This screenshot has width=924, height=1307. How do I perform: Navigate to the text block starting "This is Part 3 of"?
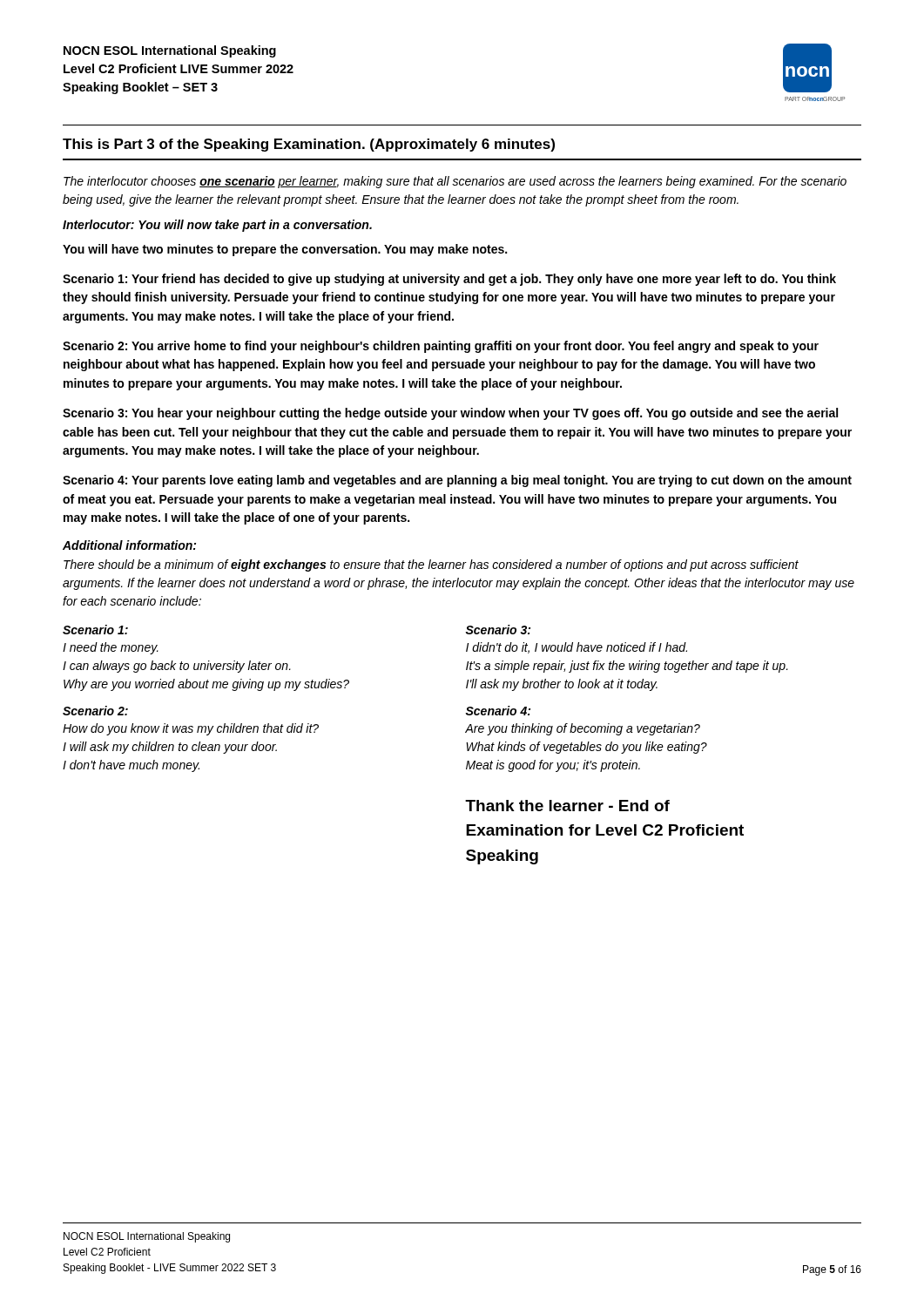coord(309,144)
